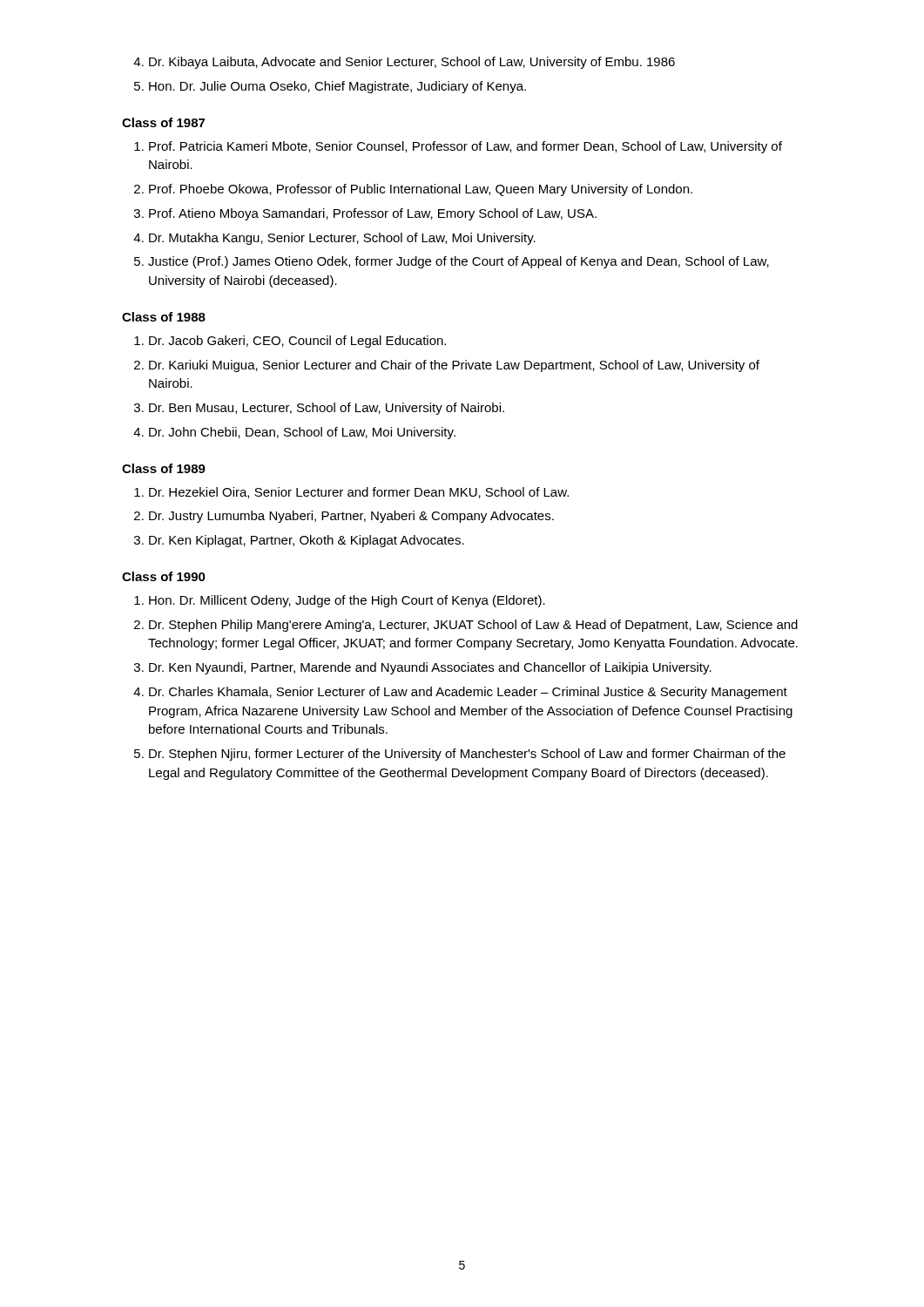Navigate to the element starting "Dr. Jacob Gakeri, CEO, Council of"
The width and height of the screenshot is (924, 1307).
[x=297, y=342]
